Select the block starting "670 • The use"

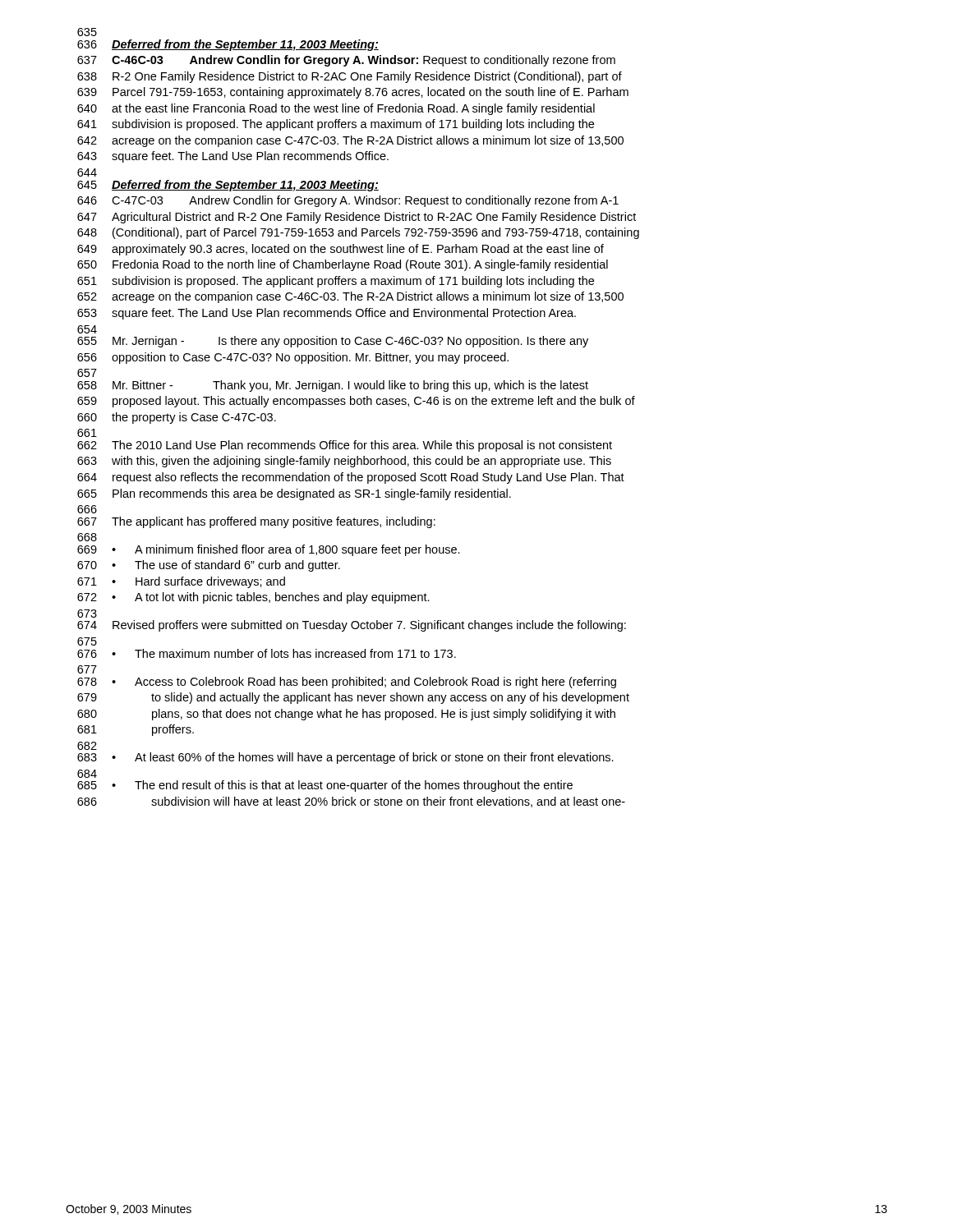pos(209,566)
